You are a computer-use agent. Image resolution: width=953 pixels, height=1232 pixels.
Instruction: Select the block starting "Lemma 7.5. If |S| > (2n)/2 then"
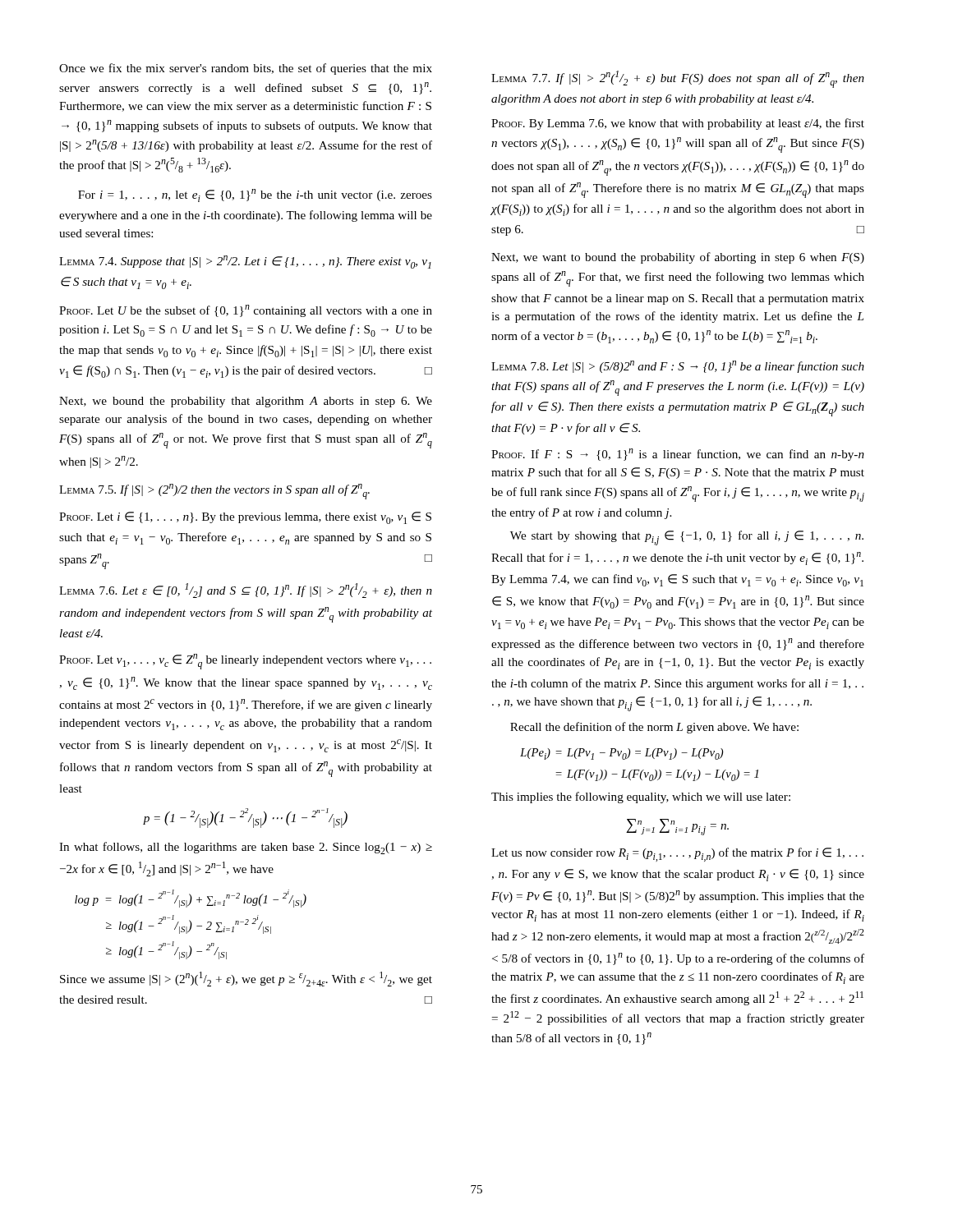[246, 490]
